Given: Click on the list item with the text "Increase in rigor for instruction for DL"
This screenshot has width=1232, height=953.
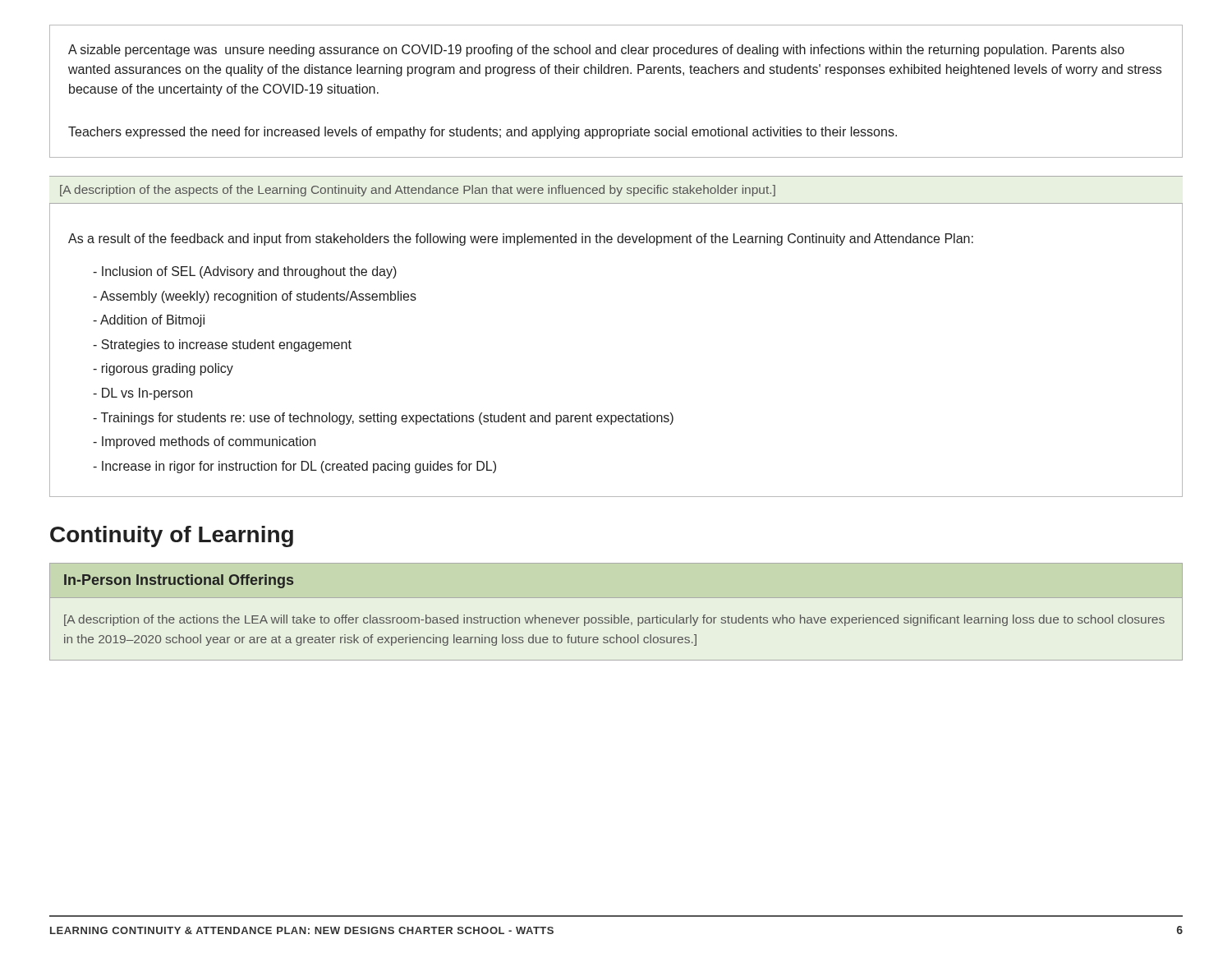Looking at the screenshot, I should [x=295, y=466].
